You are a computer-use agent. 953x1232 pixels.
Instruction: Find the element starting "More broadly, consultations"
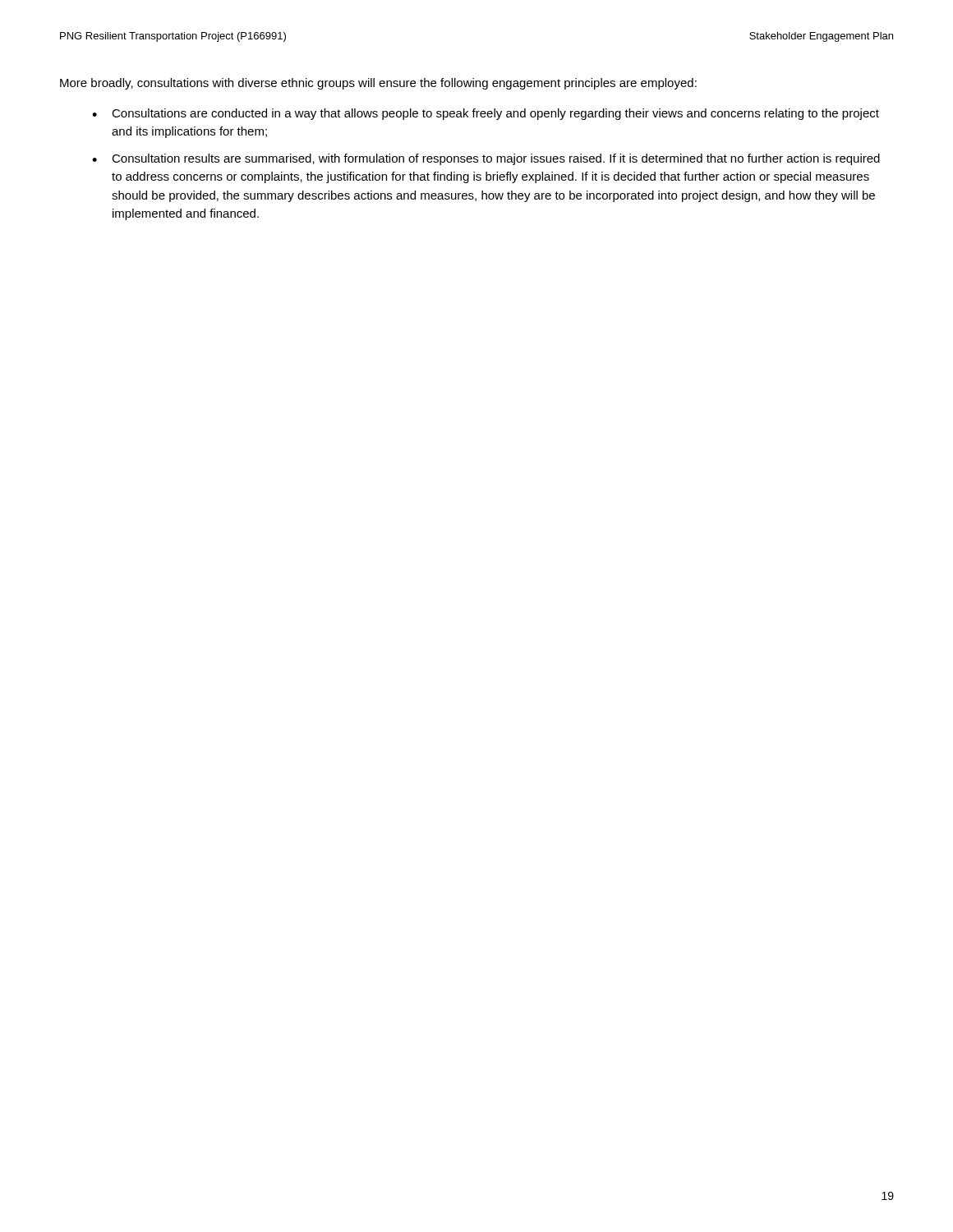[378, 83]
